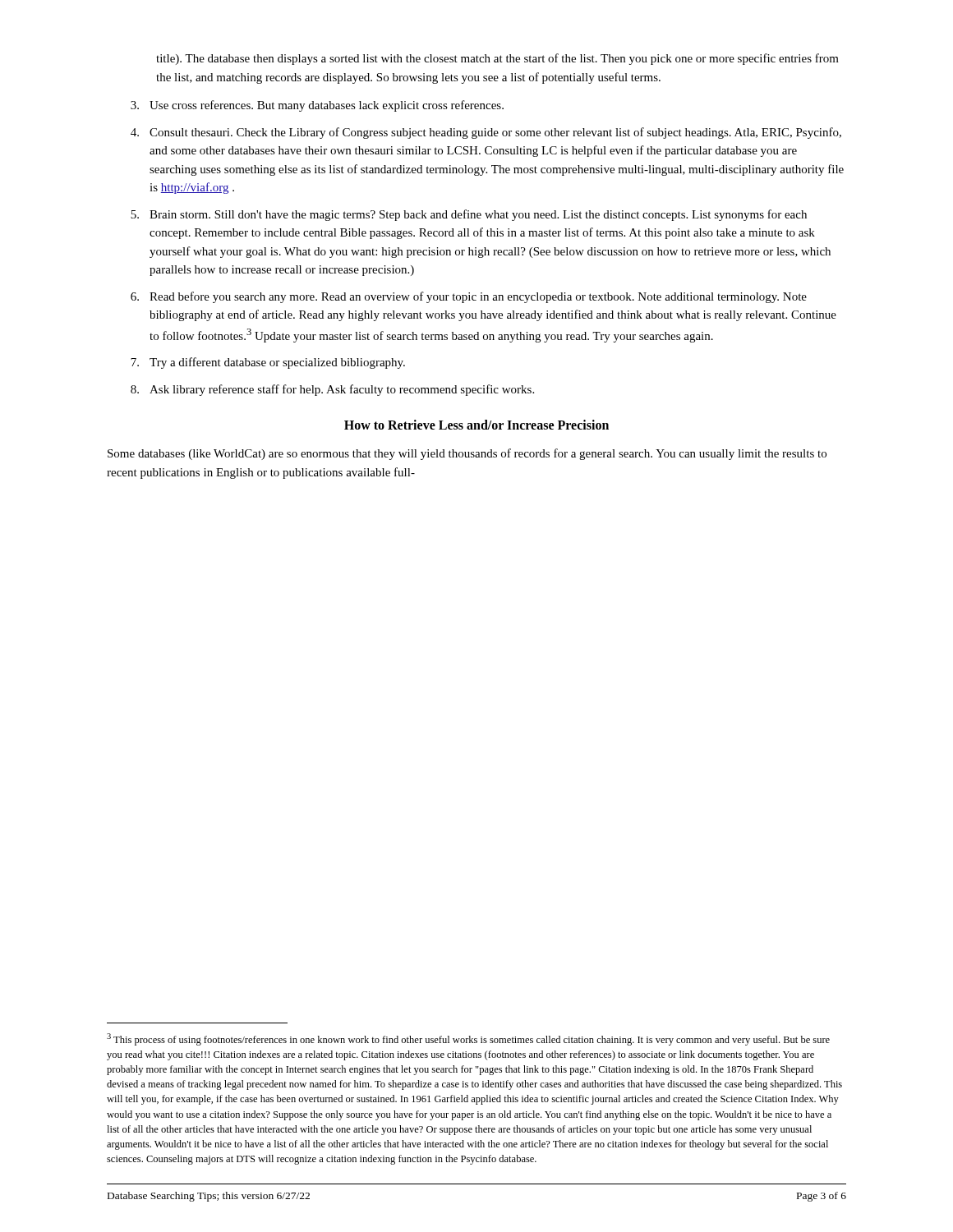Screen dimensions: 1232x953
Task: Find the text block starting "Some databases (like WorldCat) are so"
Action: pyautogui.click(x=467, y=463)
